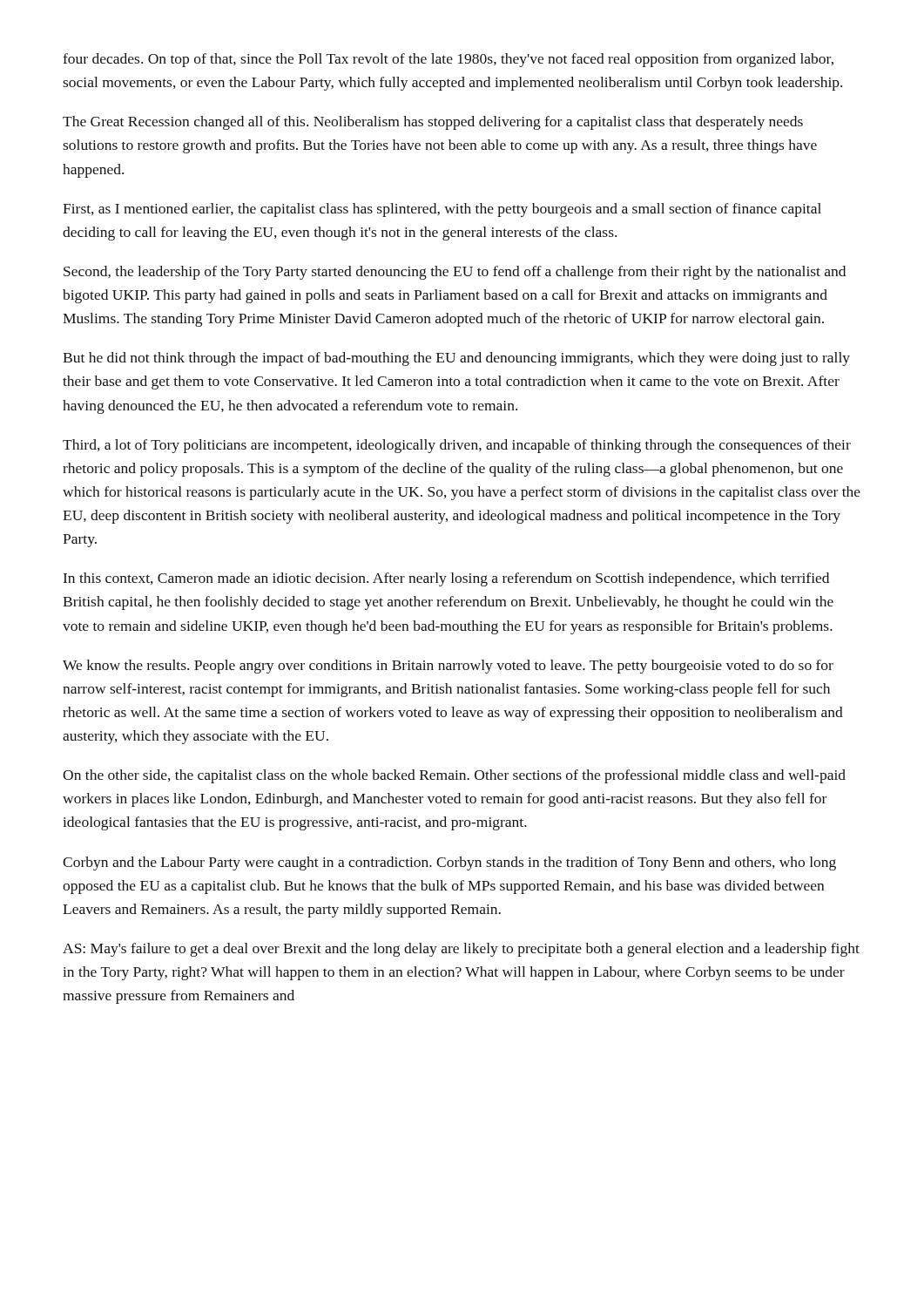Screen dimensions: 1307x924
Task: Find the text starting "Second, the leadership of the Tory Party"
Action: tap(454, 295)
